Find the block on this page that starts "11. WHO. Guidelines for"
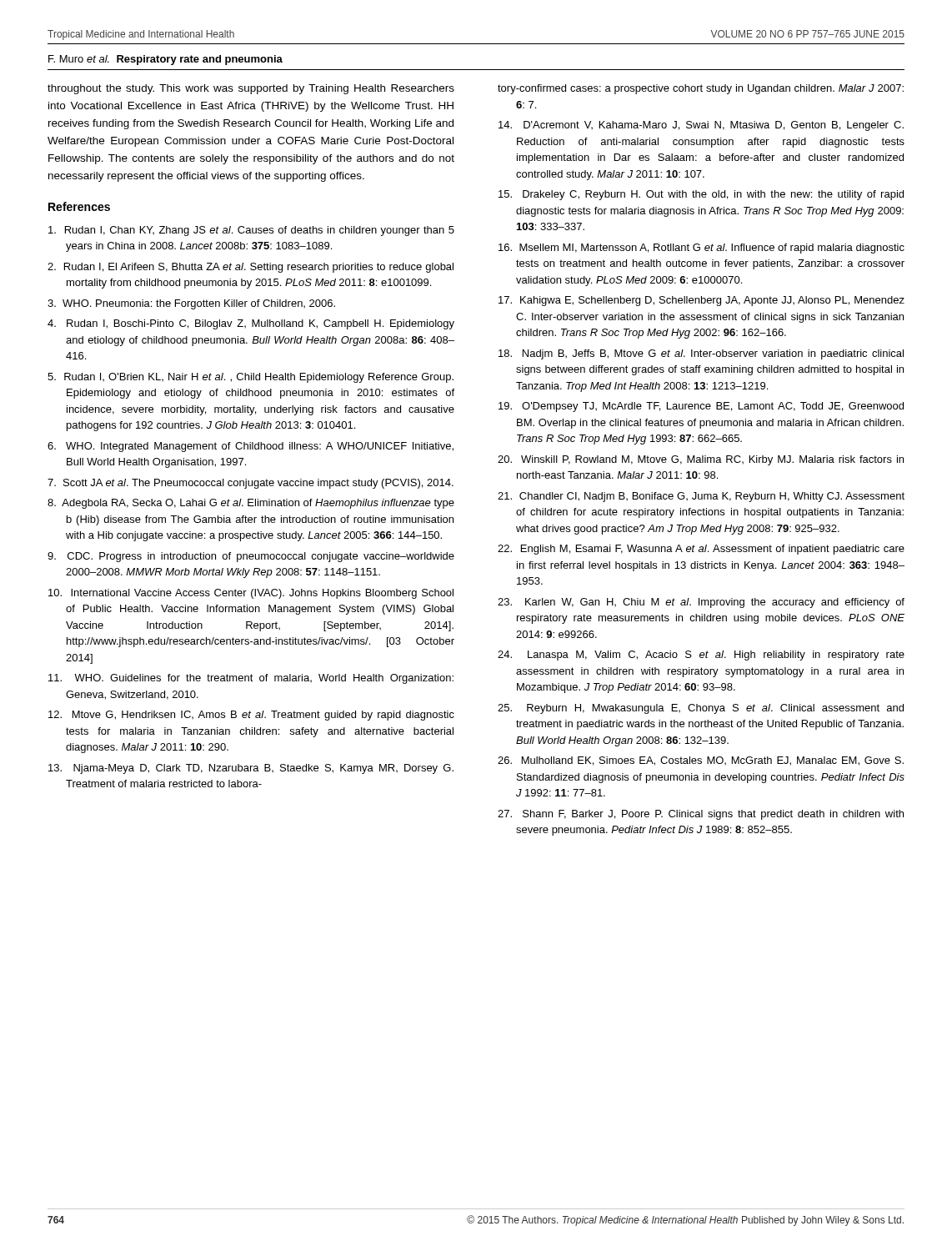The height and width of the screenshot is (1251, 952). point(251,686)
